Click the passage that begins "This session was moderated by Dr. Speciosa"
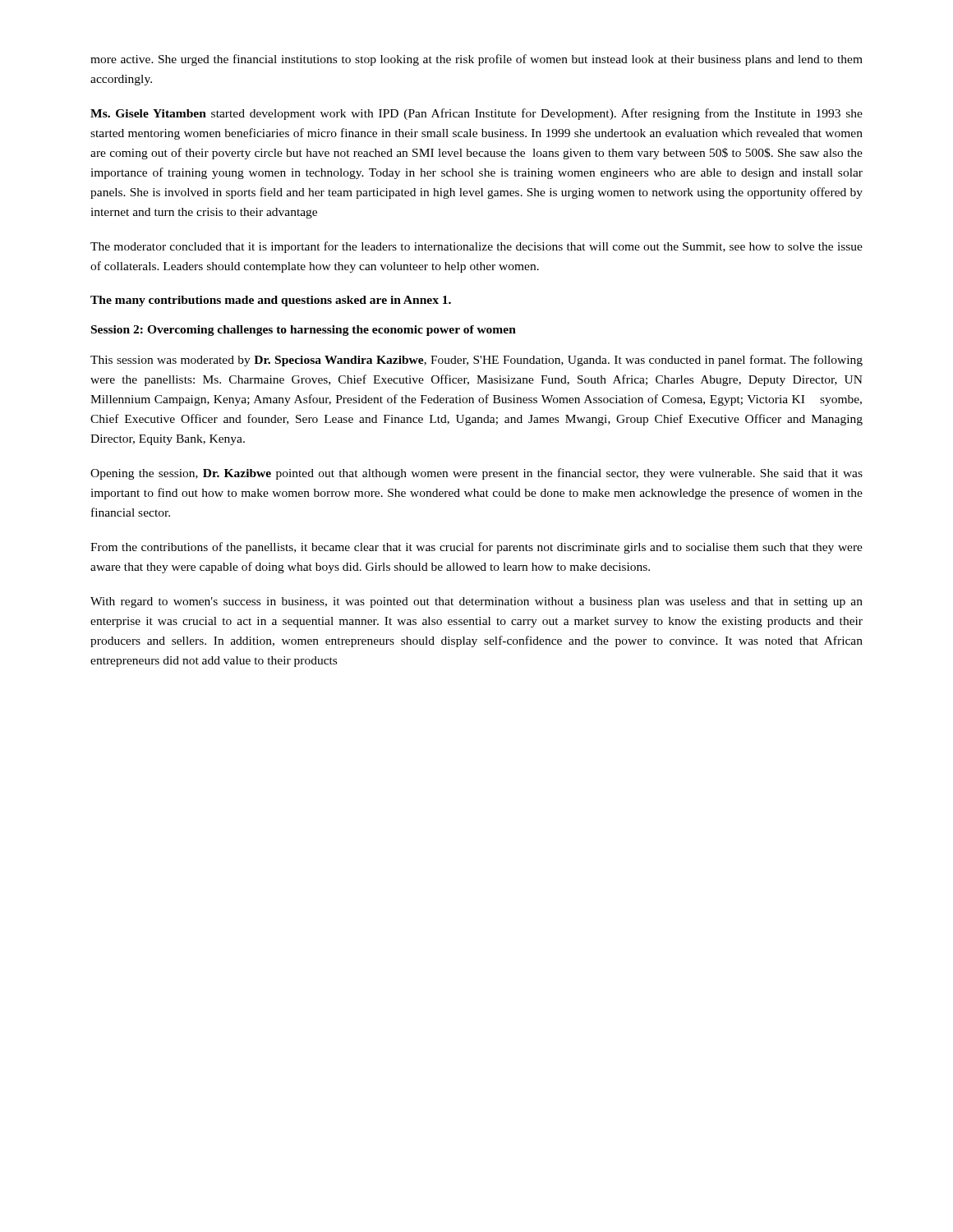This screenshot has width=953, height=1232. coord(476,398)
